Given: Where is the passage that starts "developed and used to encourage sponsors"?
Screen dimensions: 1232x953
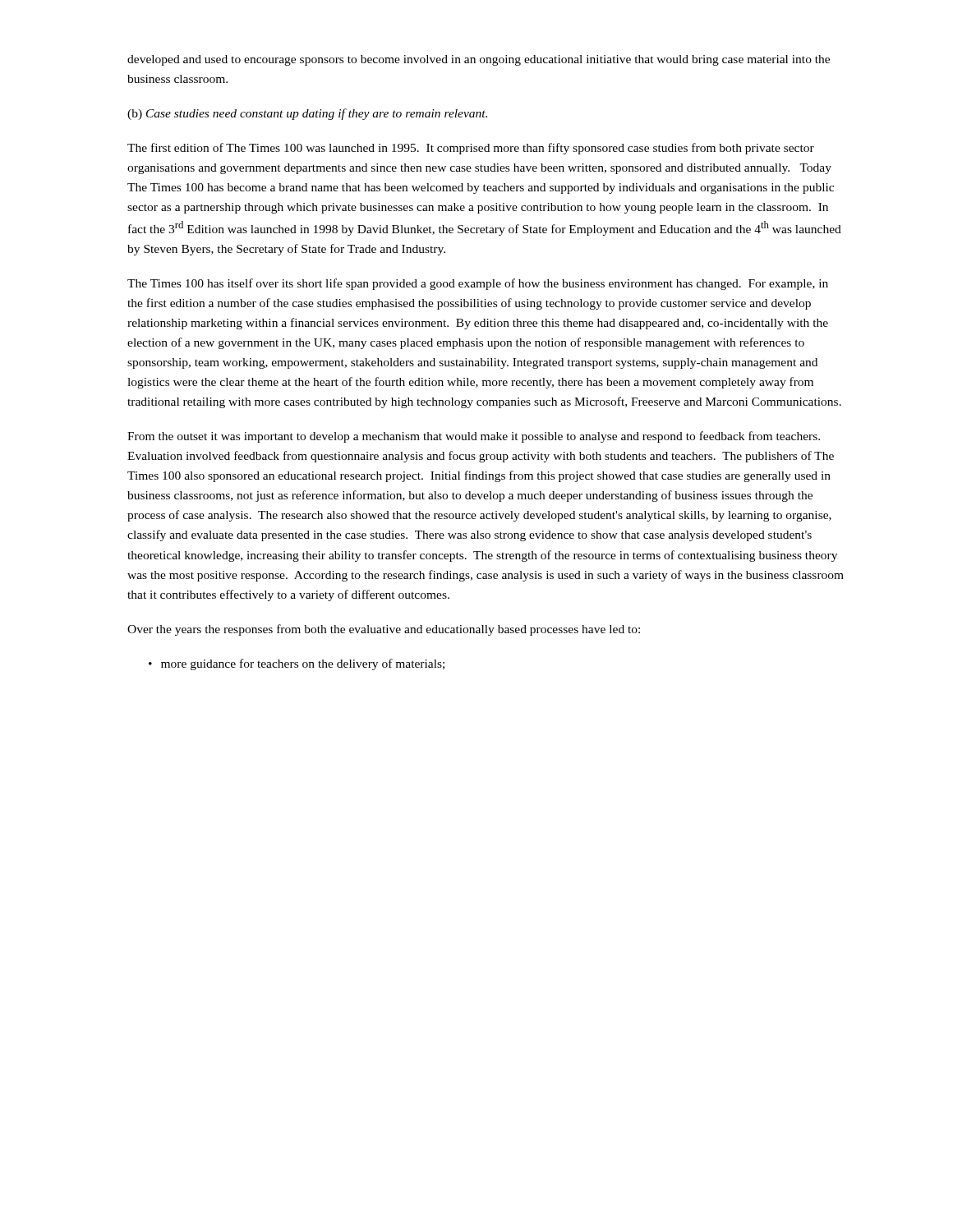Looking at the screenshot, I should [x=479, y=69].
